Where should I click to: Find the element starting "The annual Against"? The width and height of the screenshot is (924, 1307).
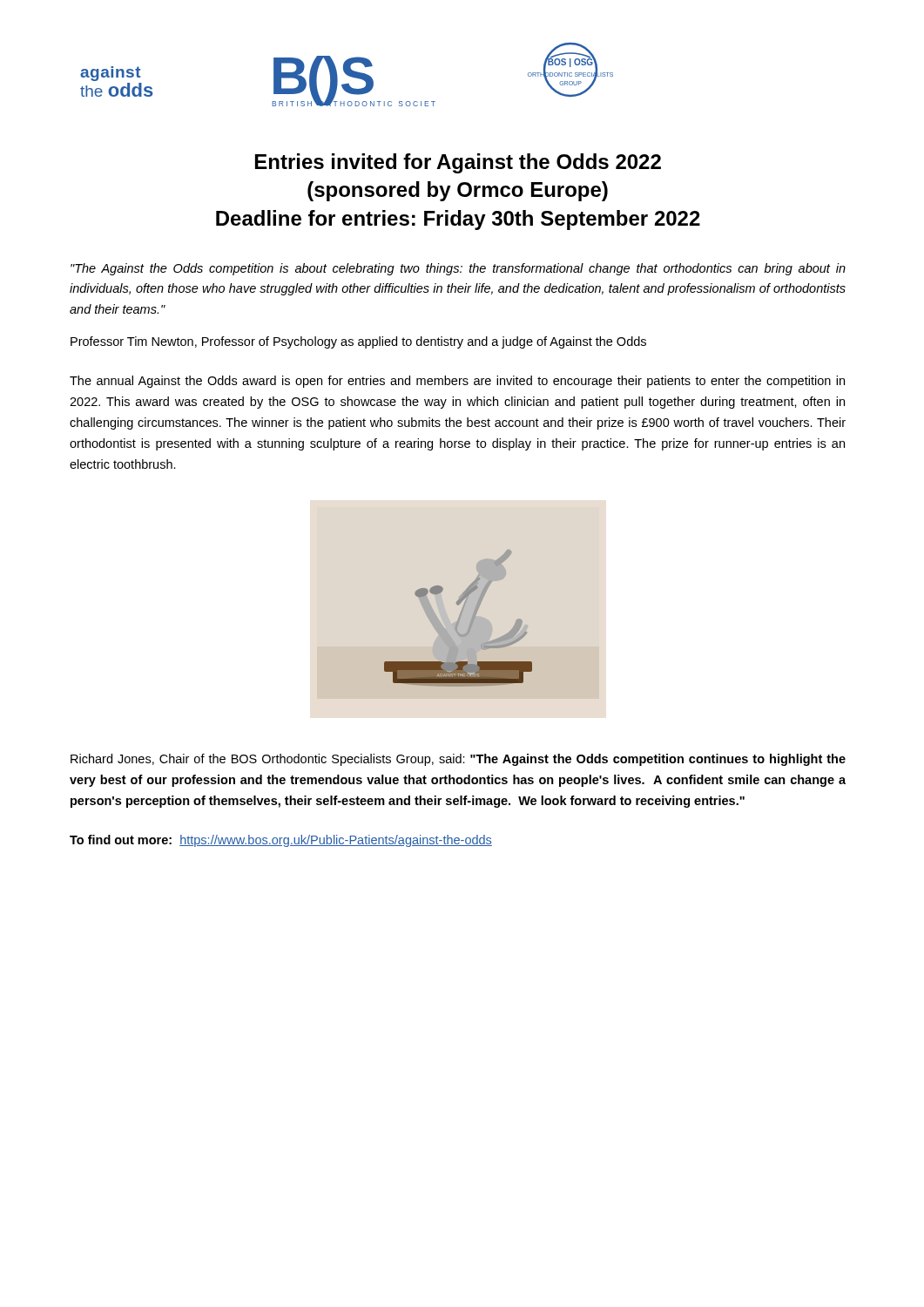coord(458,424)
